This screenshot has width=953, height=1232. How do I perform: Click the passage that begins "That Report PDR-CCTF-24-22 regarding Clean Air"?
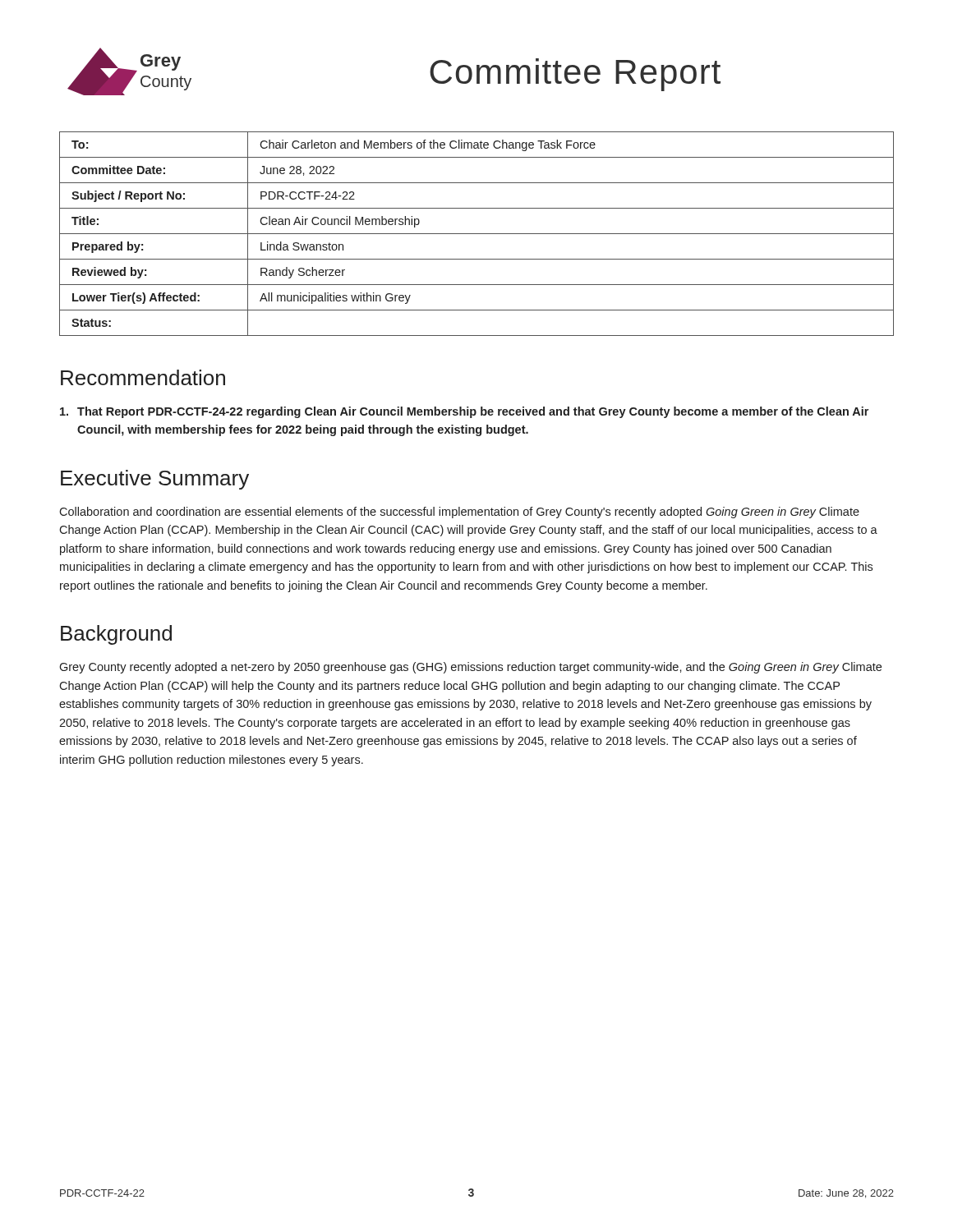point(476,421)
